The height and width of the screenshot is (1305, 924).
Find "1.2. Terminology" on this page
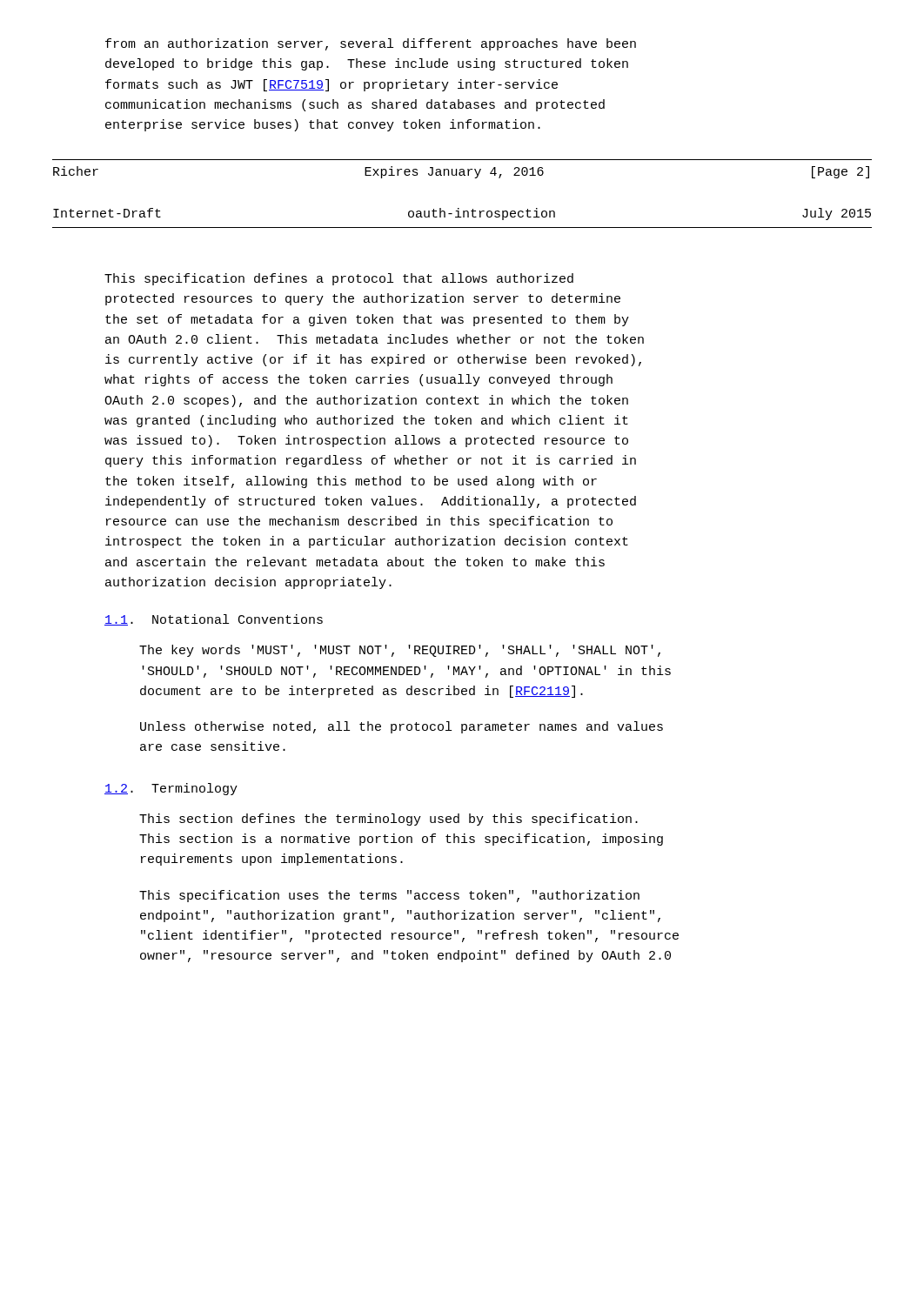point(171,789)
